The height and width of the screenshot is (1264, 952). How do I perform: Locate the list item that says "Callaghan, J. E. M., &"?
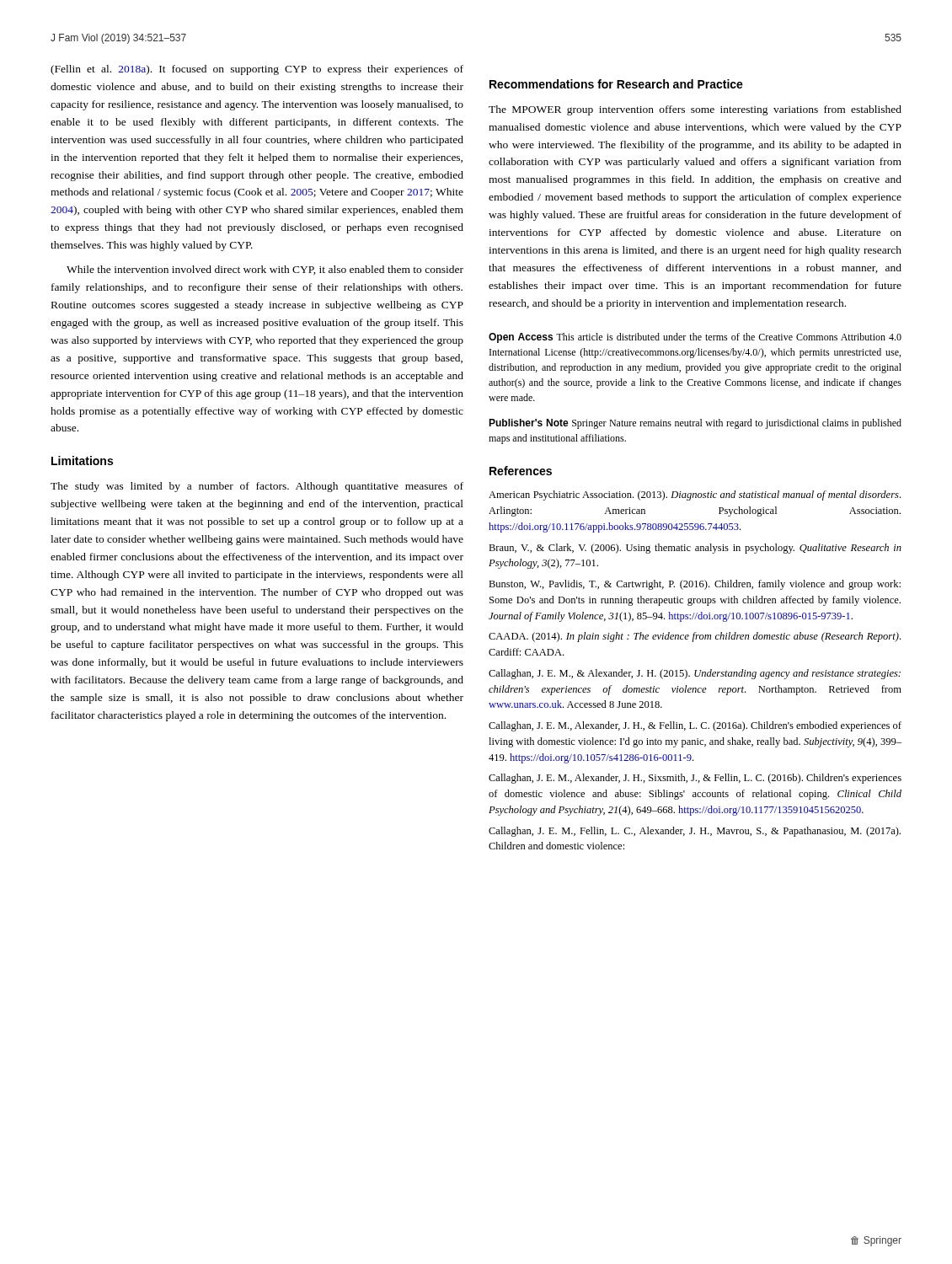click(695, 689)
